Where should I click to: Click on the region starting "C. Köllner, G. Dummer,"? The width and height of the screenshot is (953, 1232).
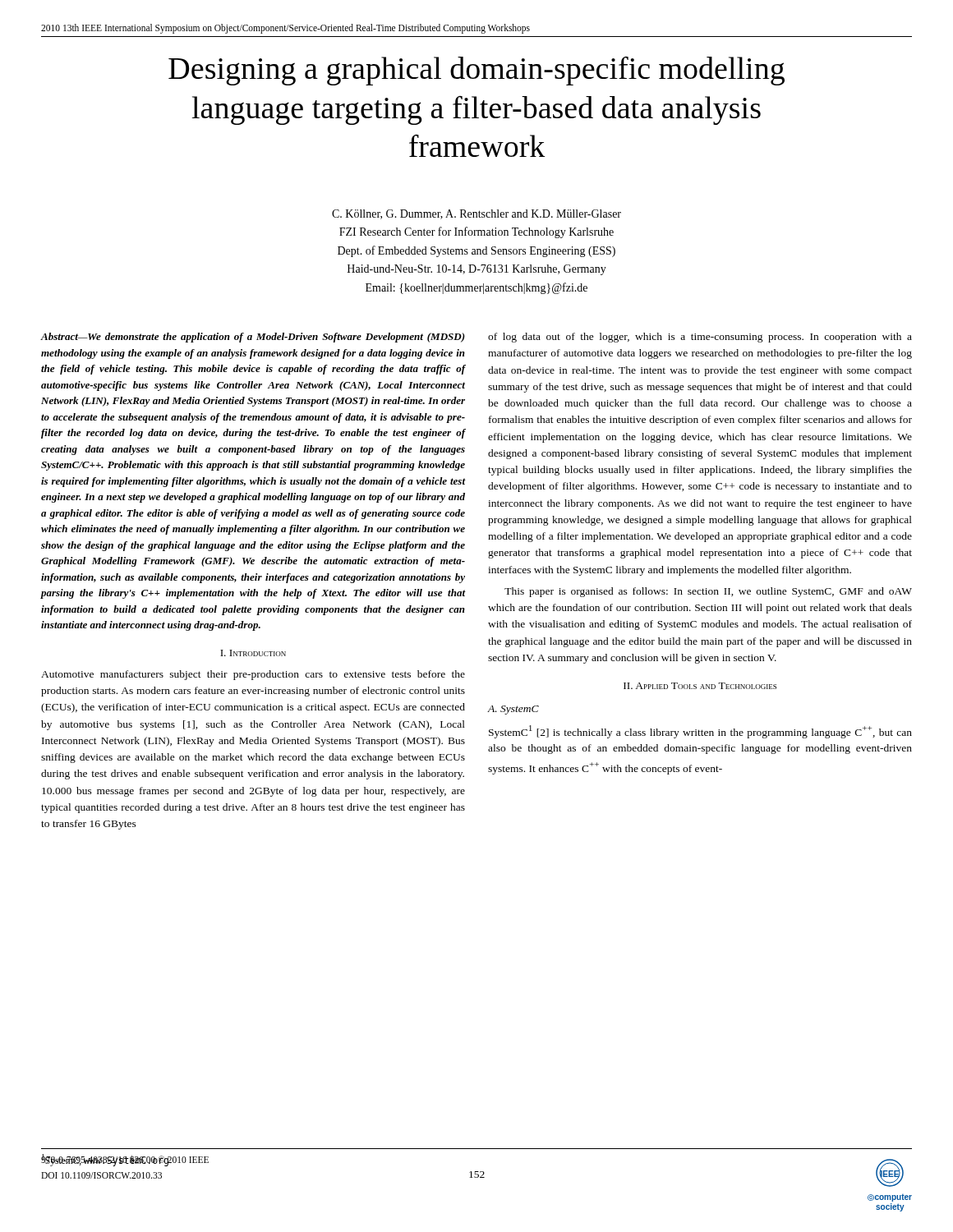point(476,251)
